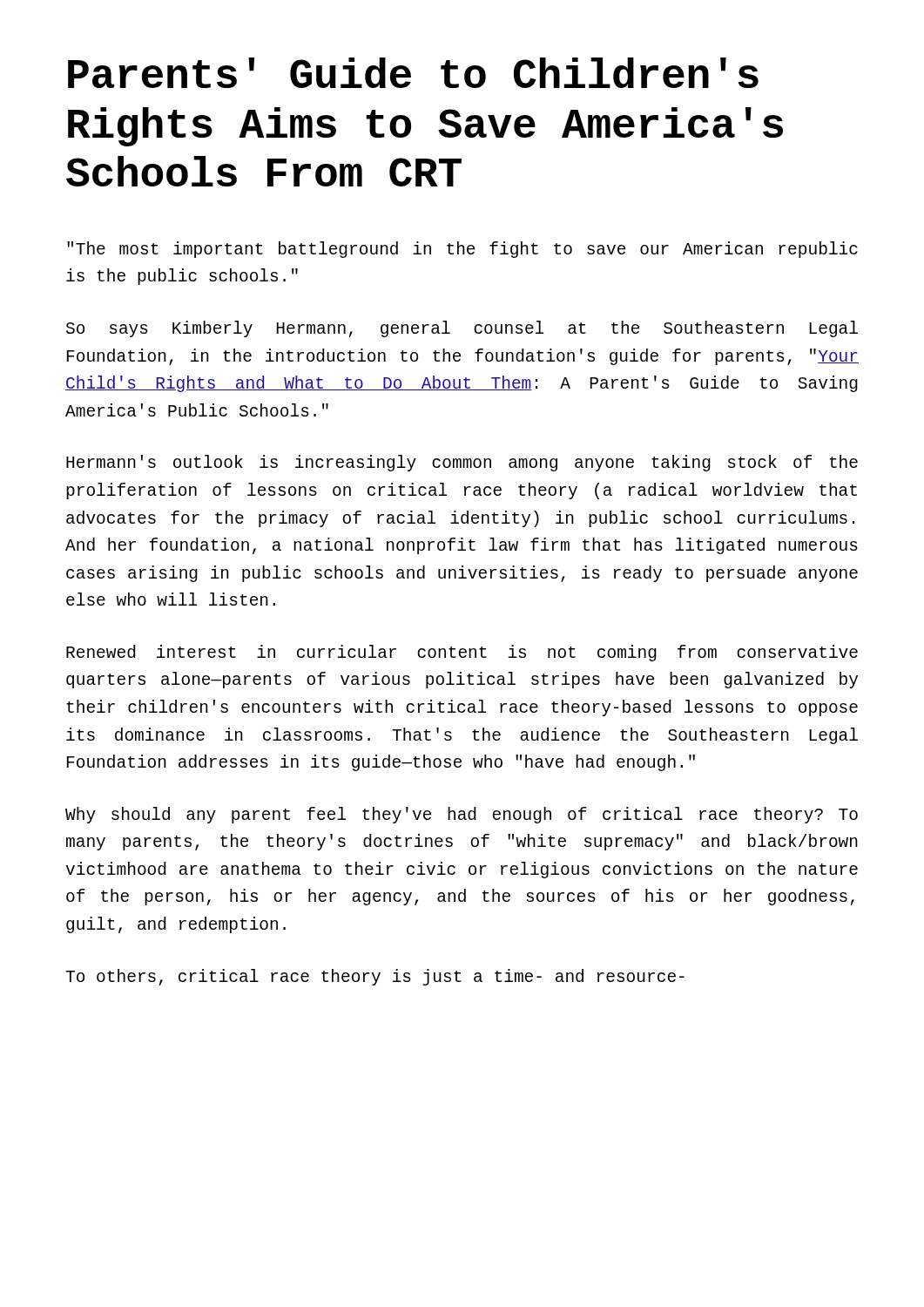Navigate to the passage starting "To others, critical race"
924x1307 pixels.
pos(376,977)
